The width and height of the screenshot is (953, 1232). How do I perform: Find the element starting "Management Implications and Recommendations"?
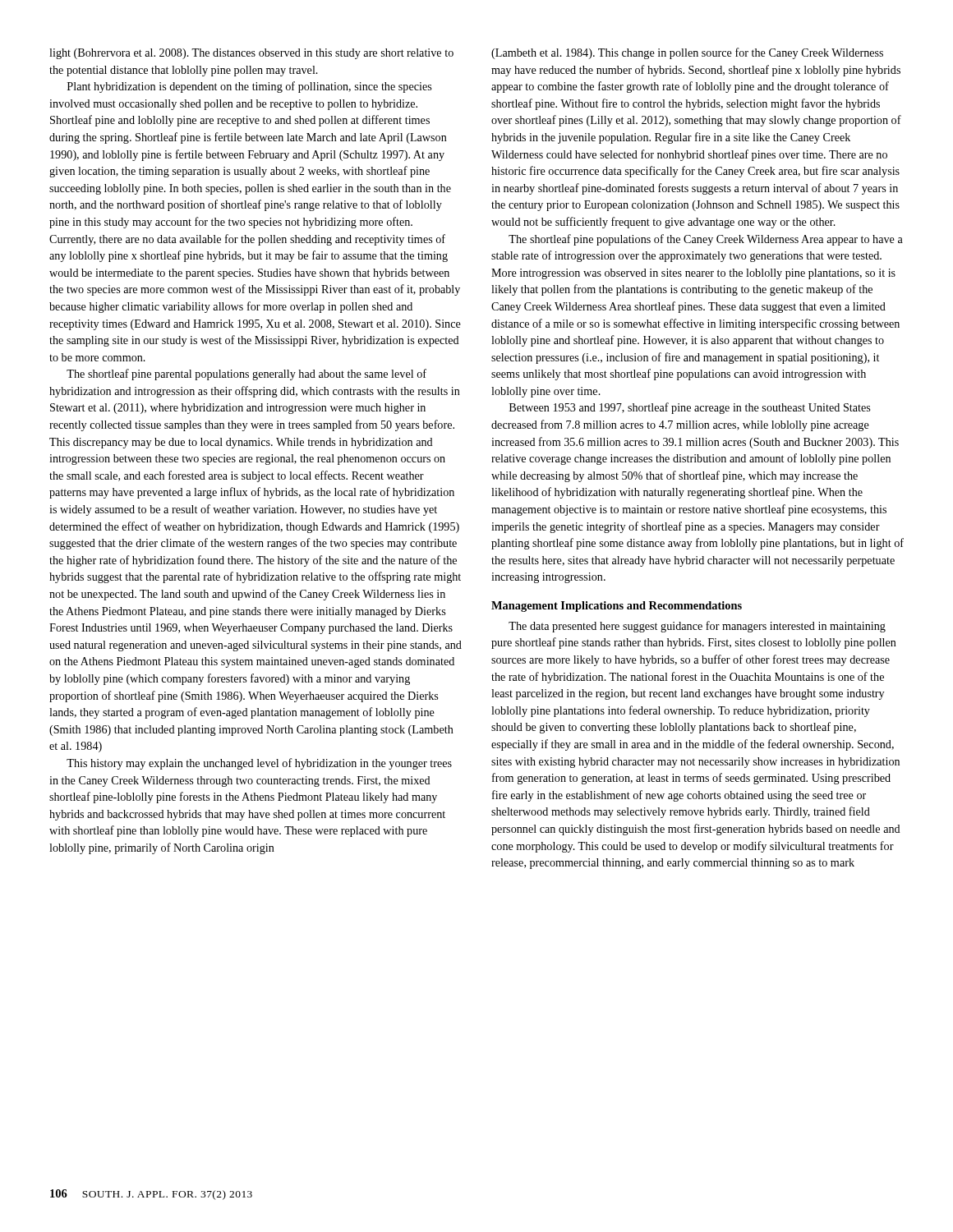coord(698,606)
